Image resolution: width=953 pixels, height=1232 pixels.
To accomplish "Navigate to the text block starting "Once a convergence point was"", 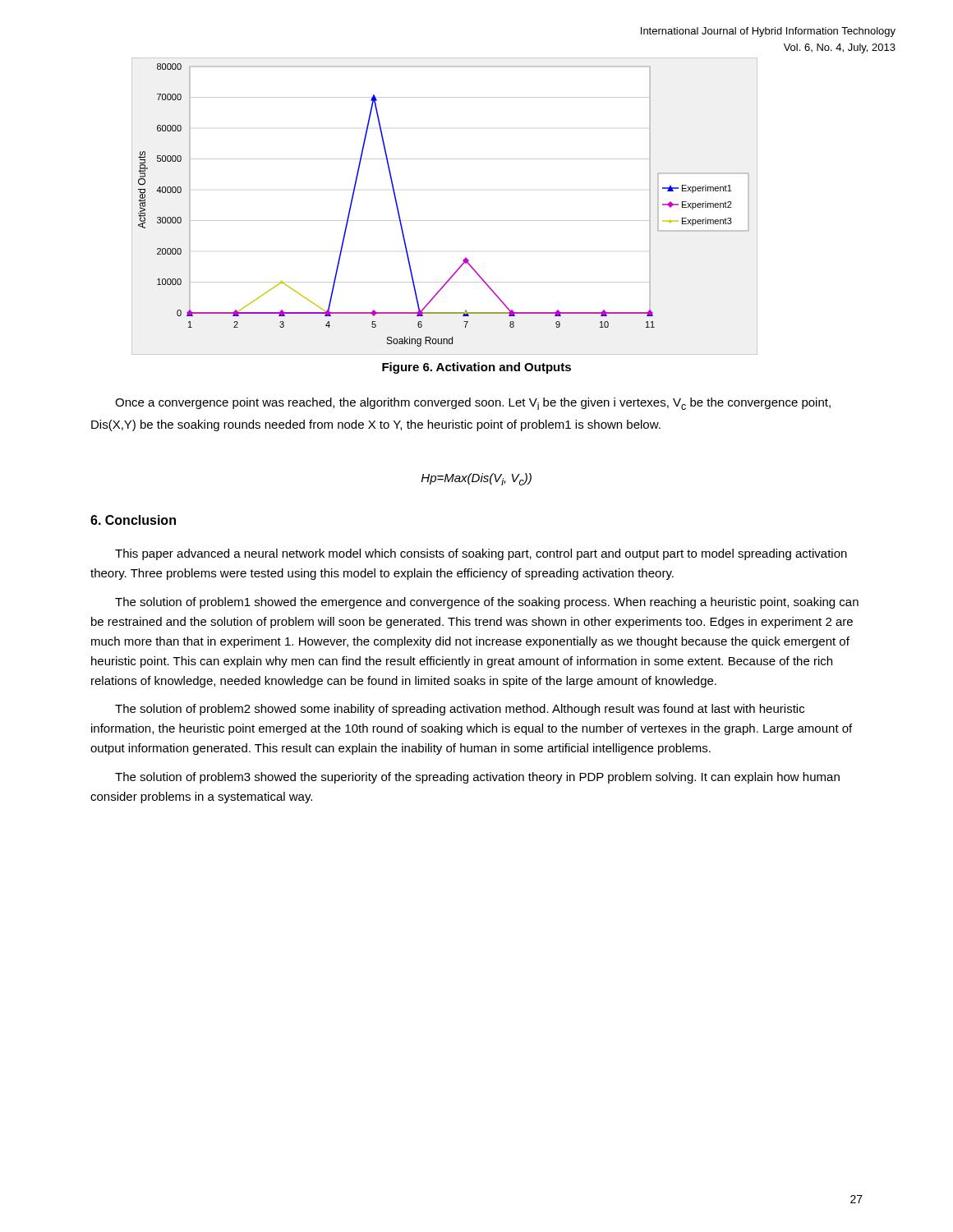I will tap(461, 413).
